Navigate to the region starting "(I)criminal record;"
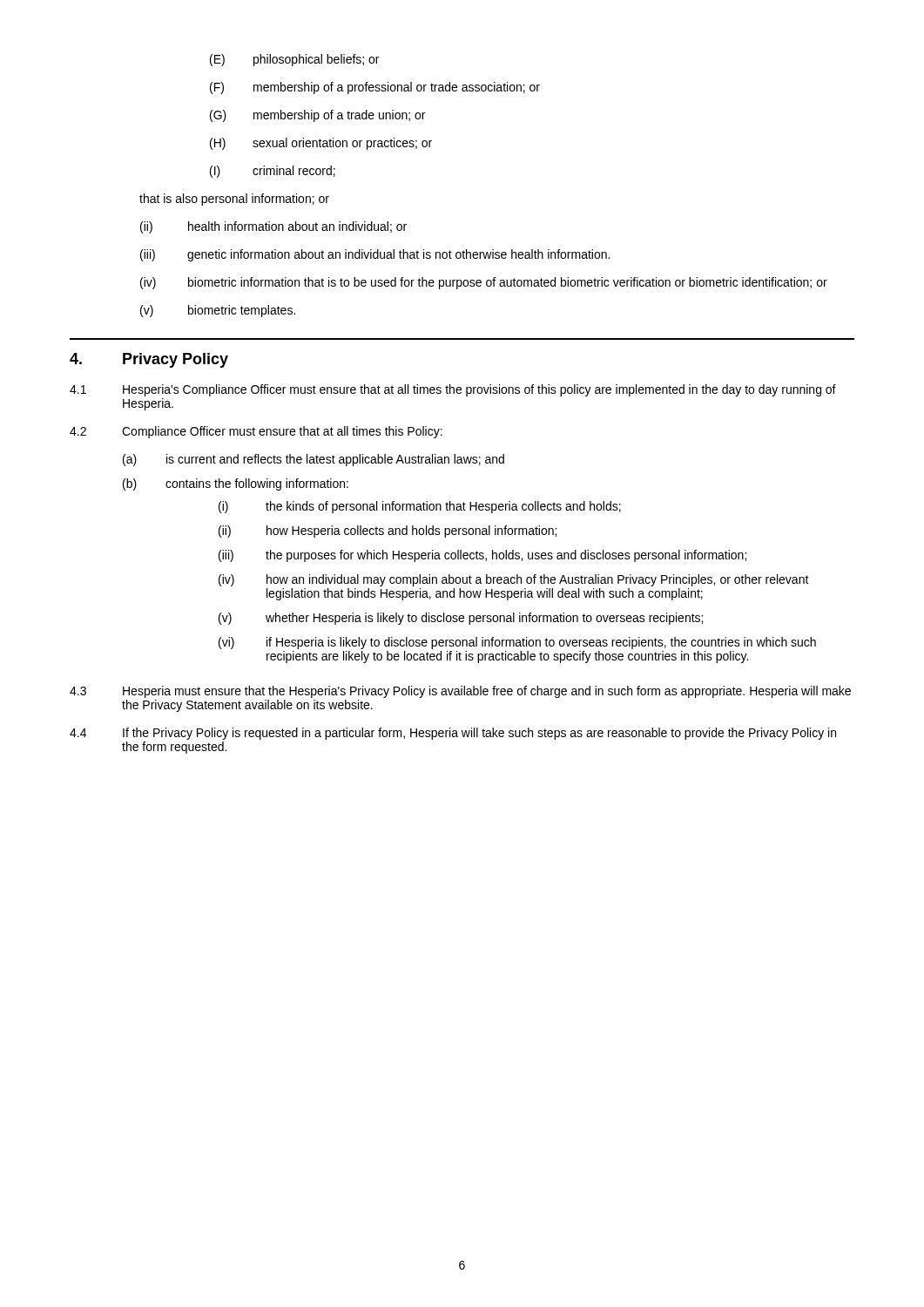924x1307 pixels. (x=273, y=172)
